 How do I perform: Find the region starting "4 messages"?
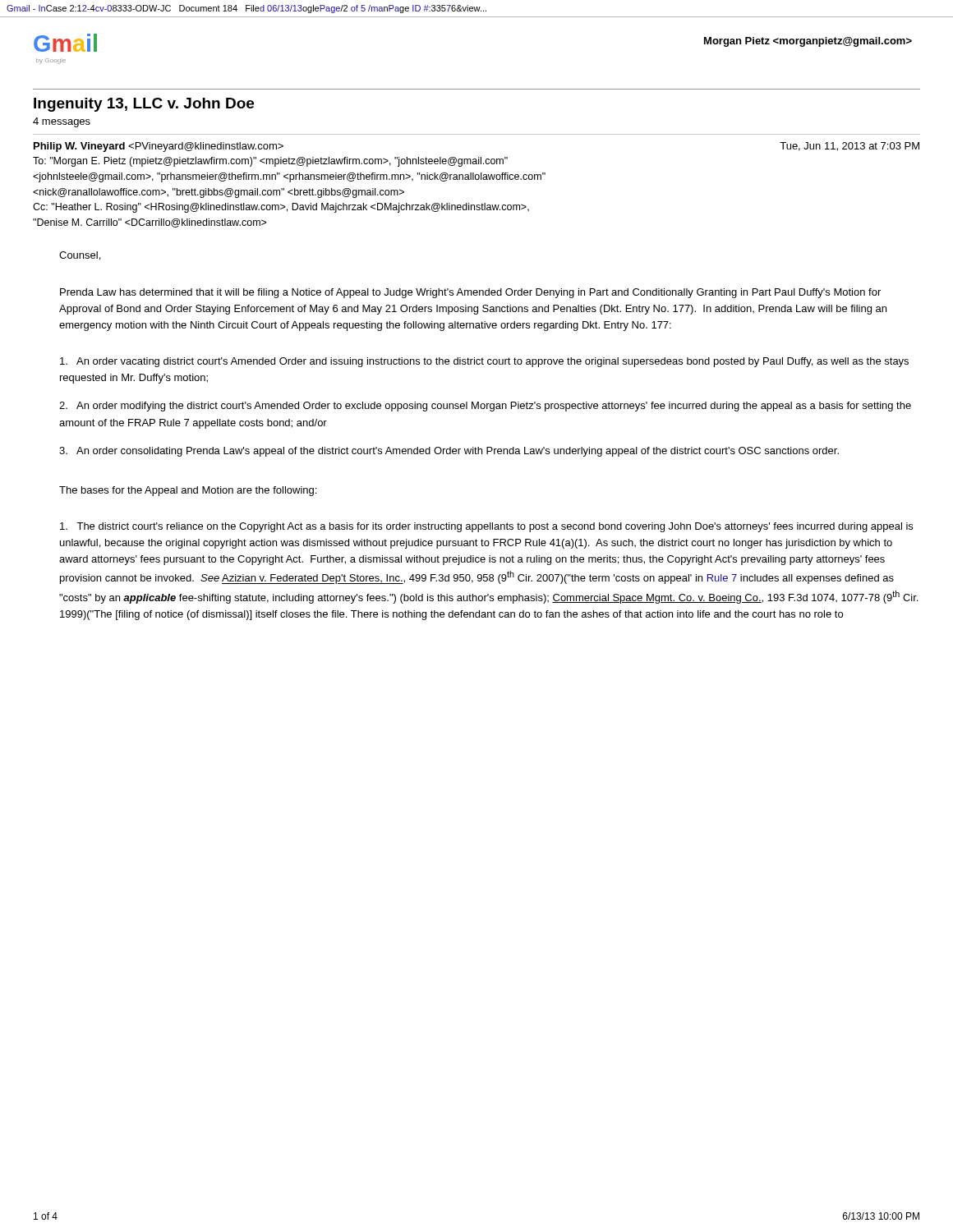click(62, 121)
